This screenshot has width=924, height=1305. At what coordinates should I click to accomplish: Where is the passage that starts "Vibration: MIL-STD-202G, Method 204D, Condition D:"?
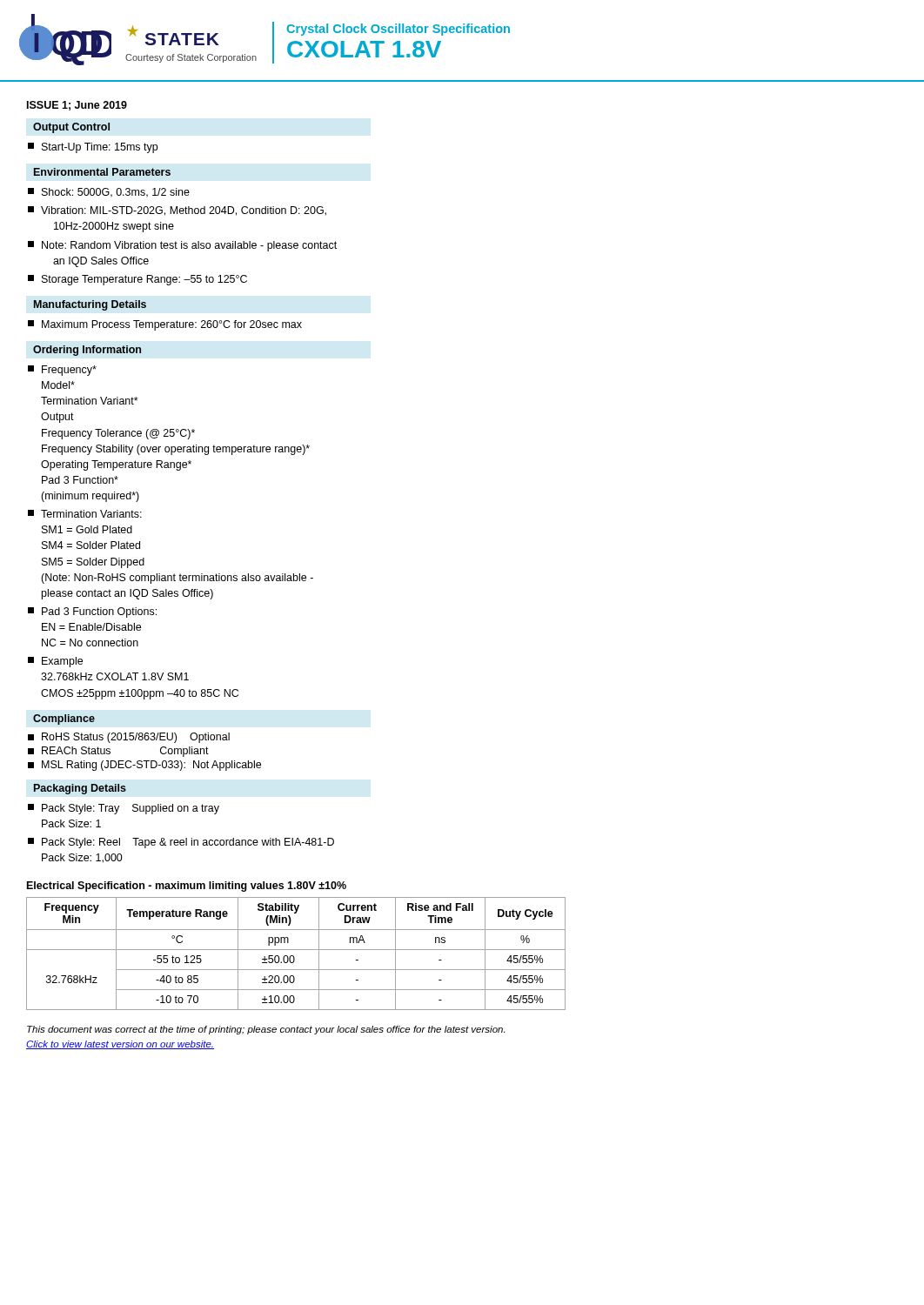pyautogui.click(x=178, y=219)
